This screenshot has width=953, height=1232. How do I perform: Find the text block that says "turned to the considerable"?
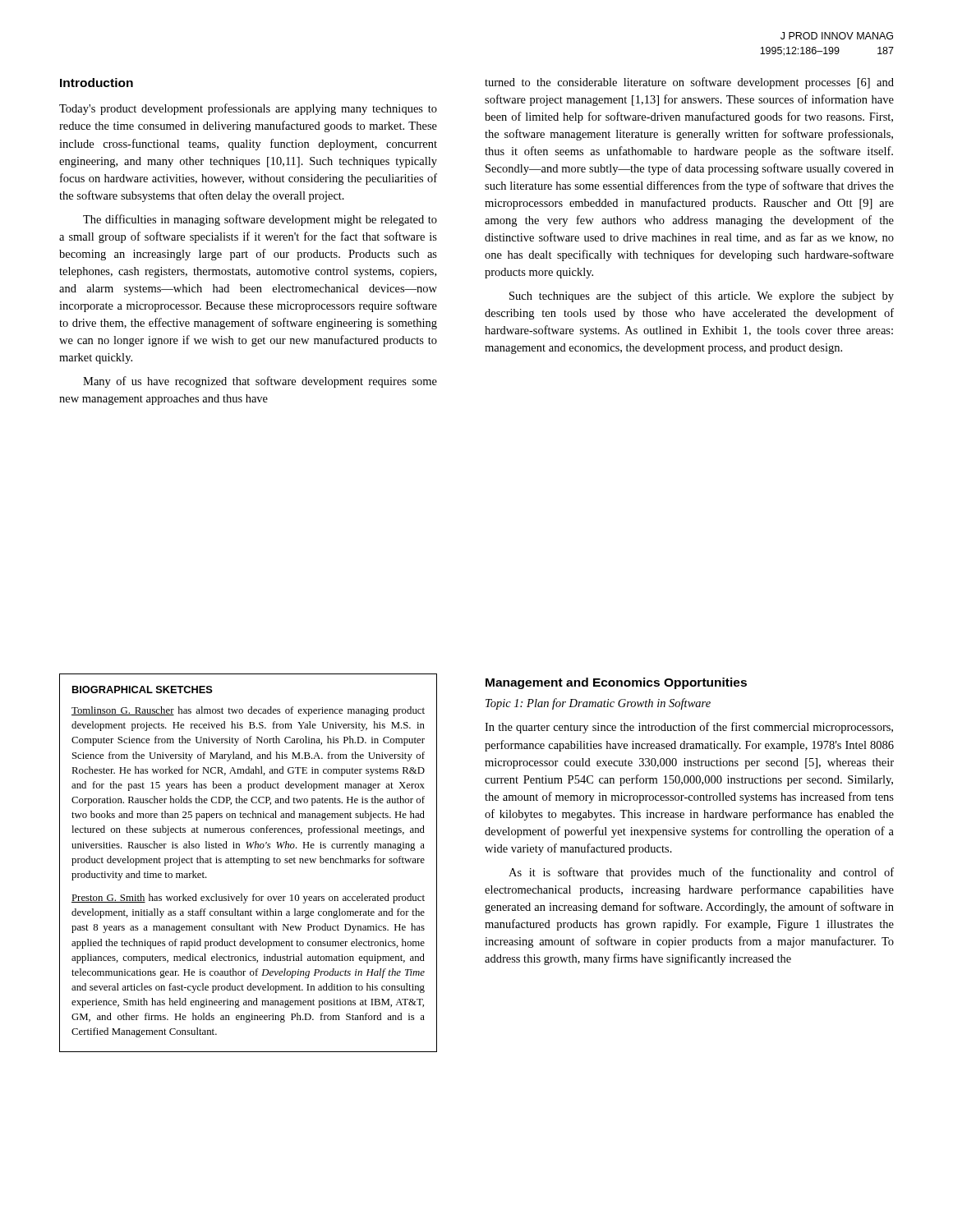tap(689, 215)
